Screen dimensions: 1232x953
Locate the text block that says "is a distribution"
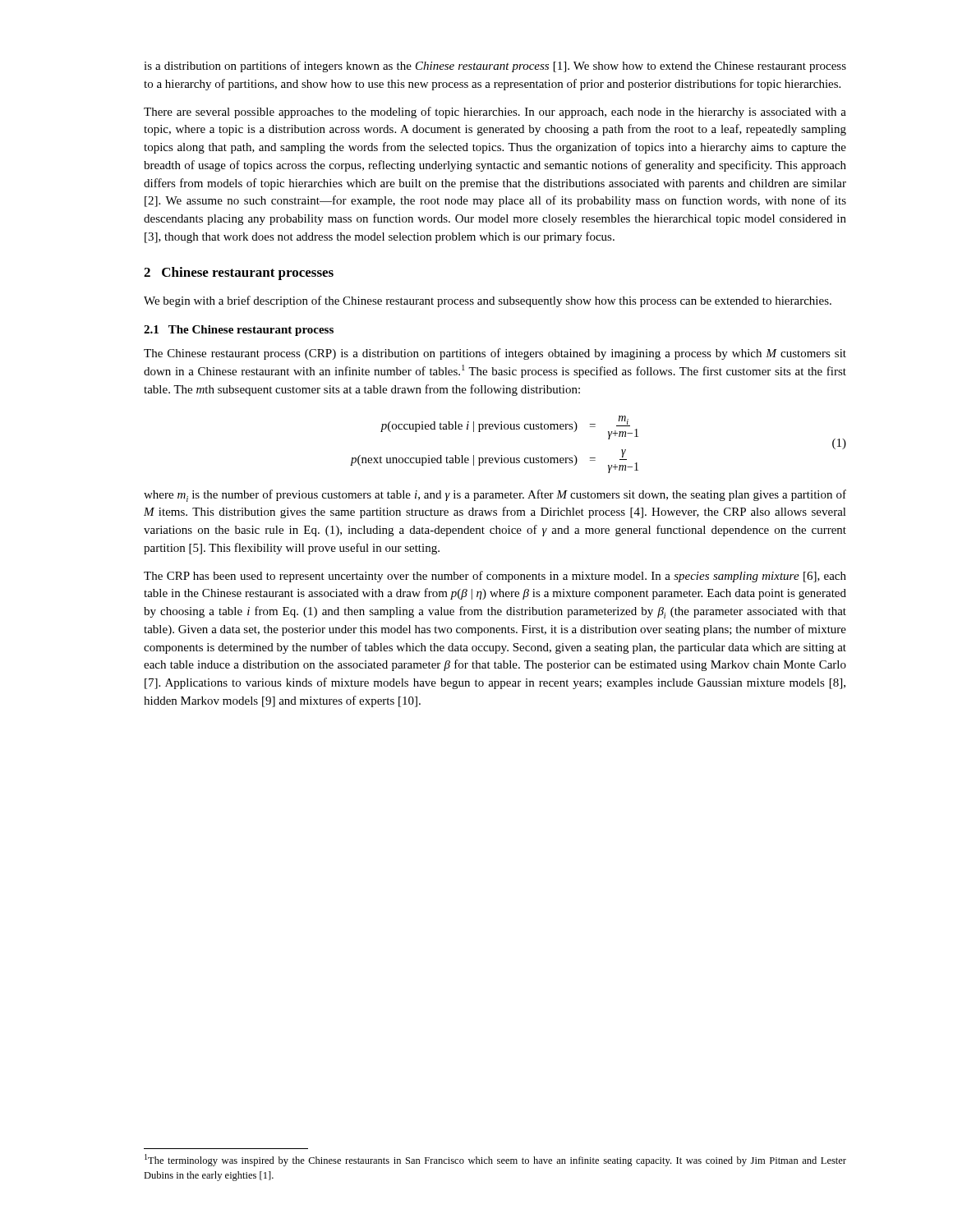pyautogui.click(x=495, y=75)
